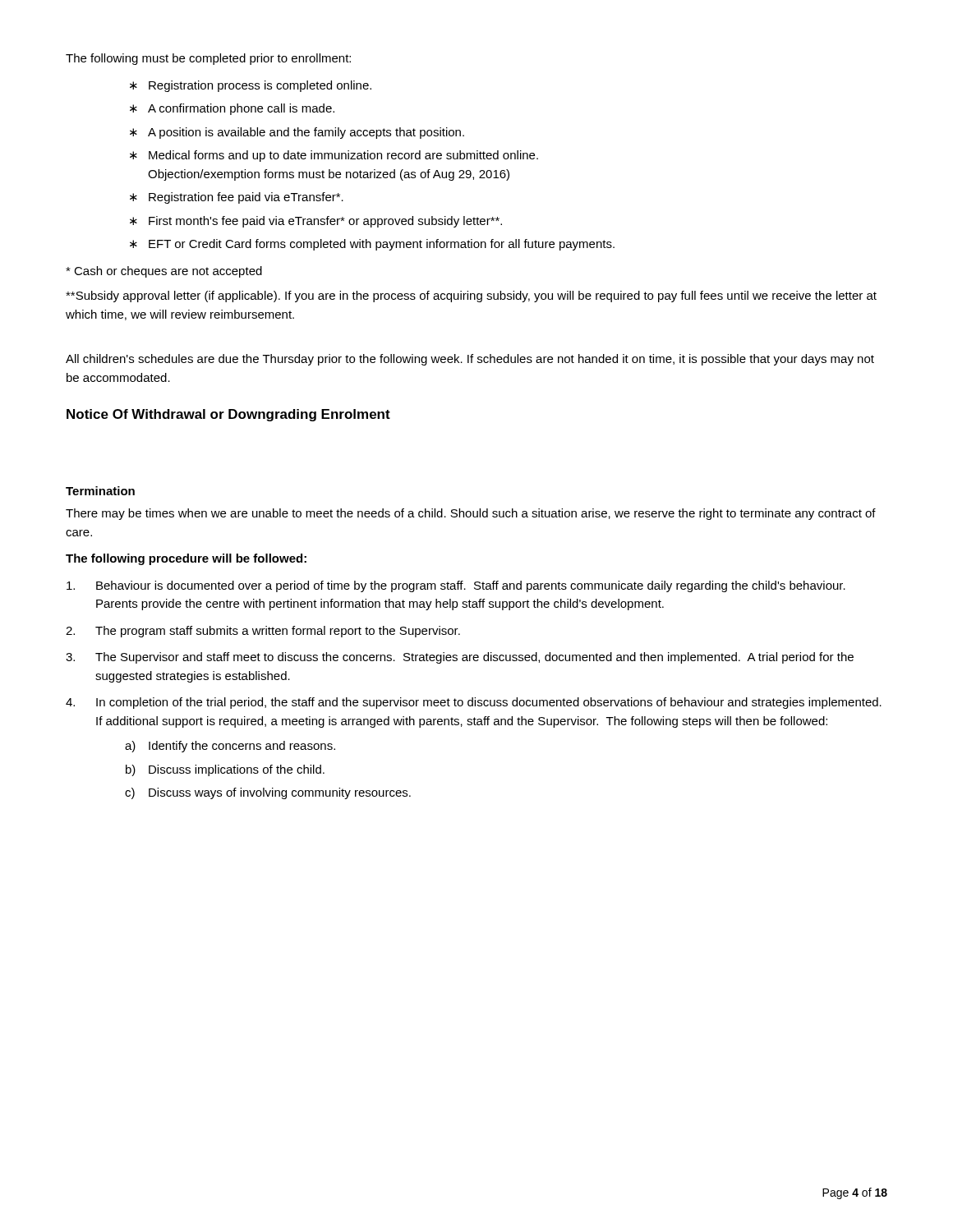Find the region starting "Cash or cheques"
Image resolution: width=953 pixels, height=1232 pixels.
[x=164, y=270]
